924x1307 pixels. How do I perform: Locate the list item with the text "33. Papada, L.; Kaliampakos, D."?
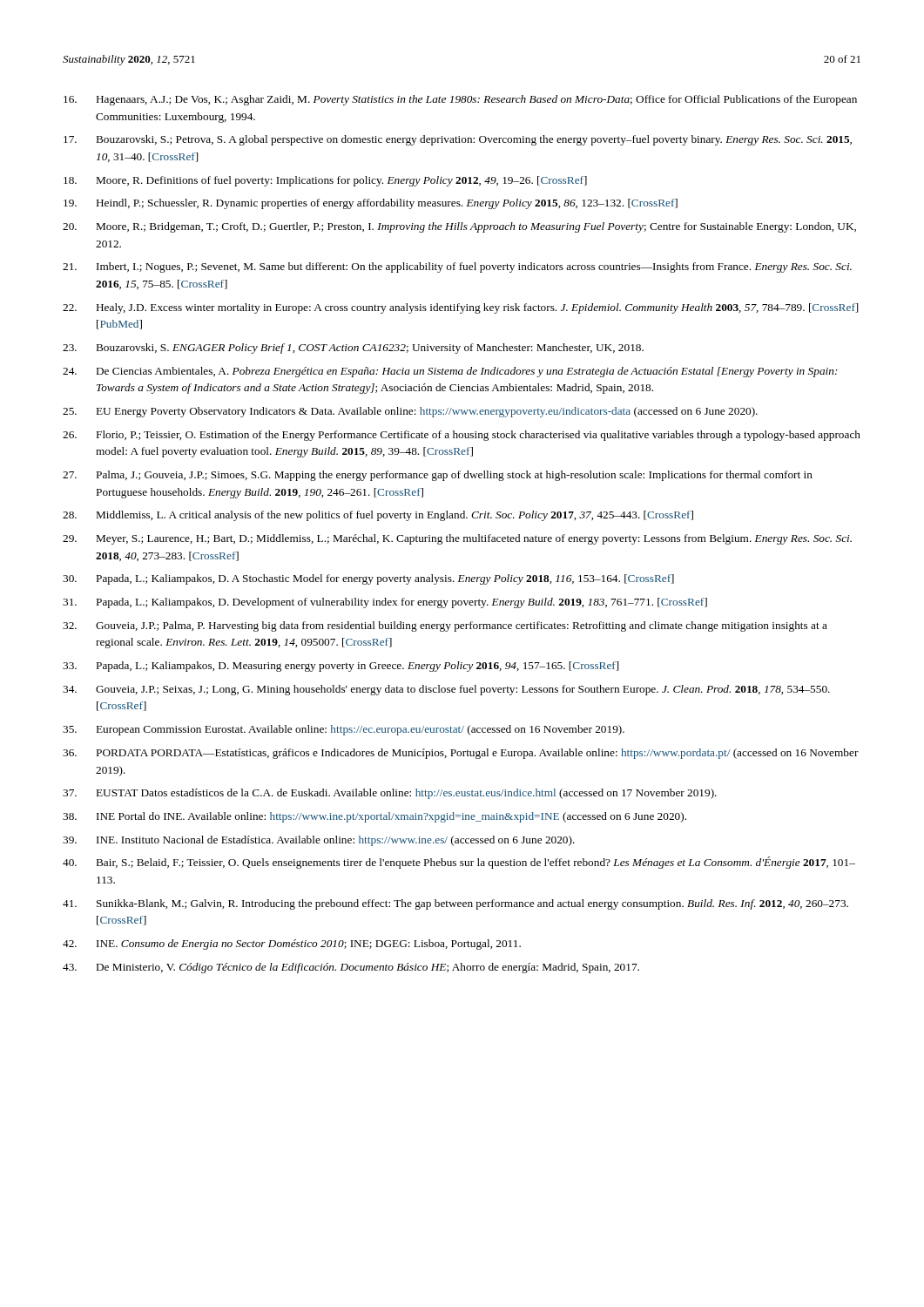(462, 666)
